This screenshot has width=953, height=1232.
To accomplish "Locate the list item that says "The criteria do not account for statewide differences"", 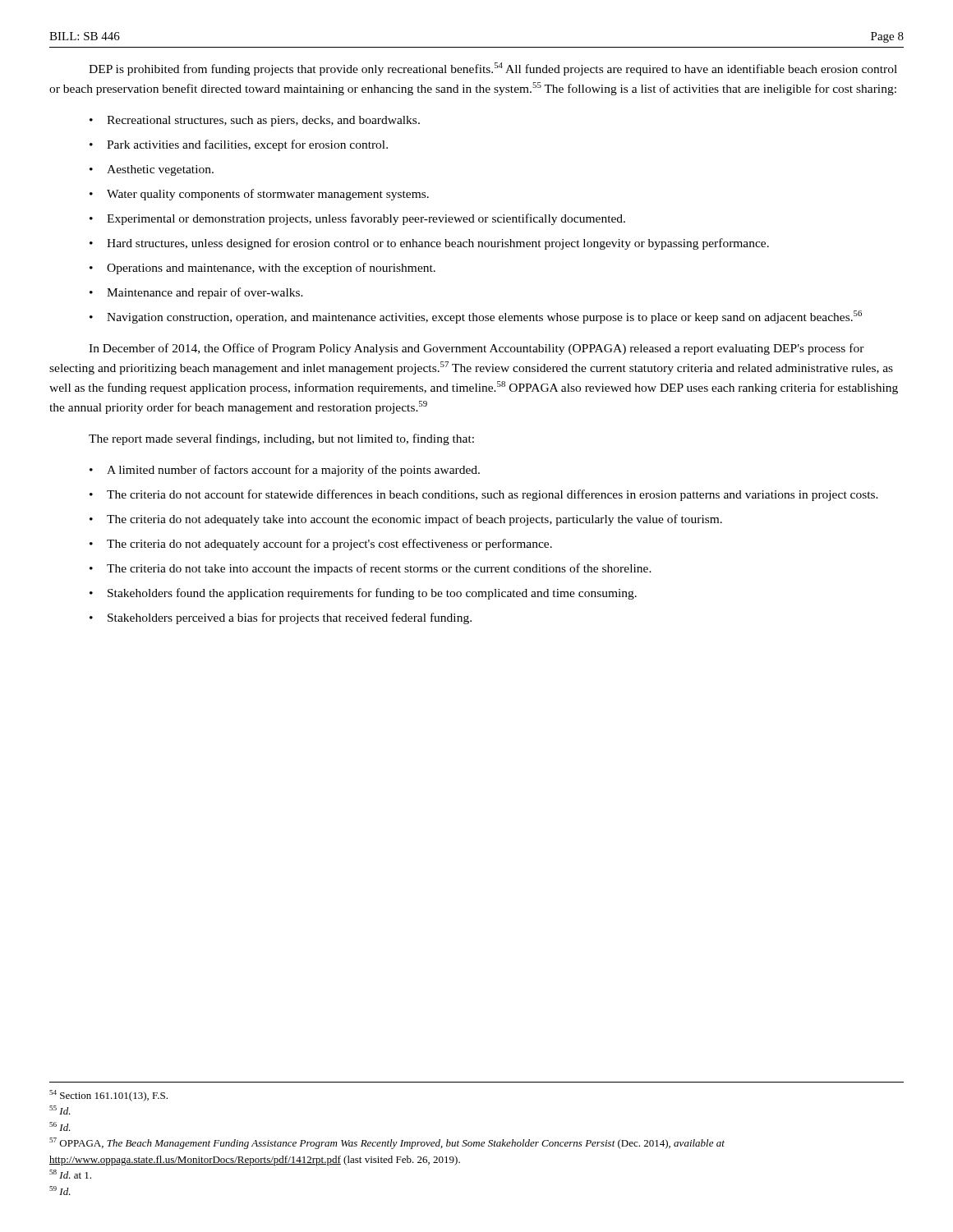I will click(493, 494).
